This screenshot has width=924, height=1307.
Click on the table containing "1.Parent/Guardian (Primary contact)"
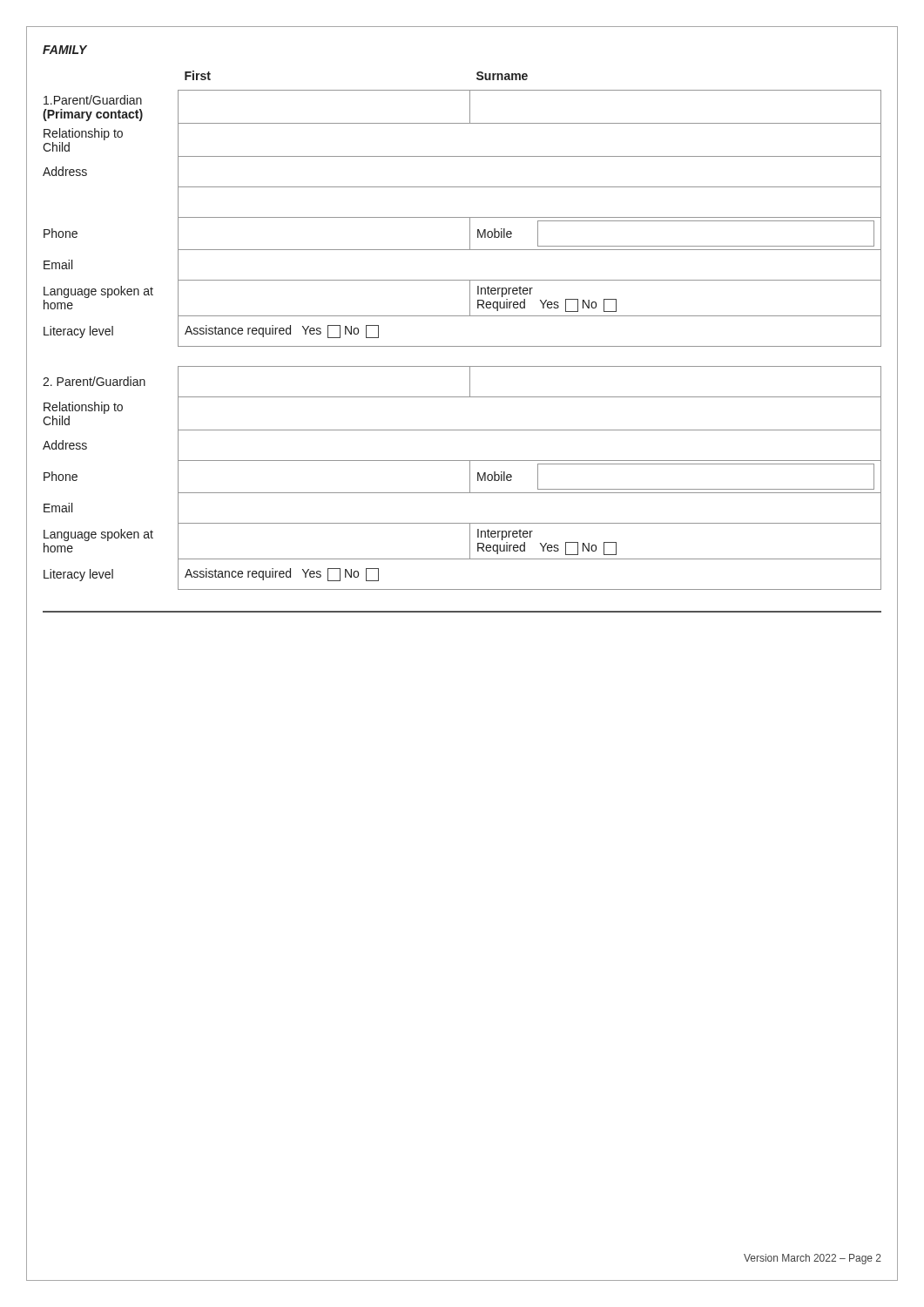point(462,204)
